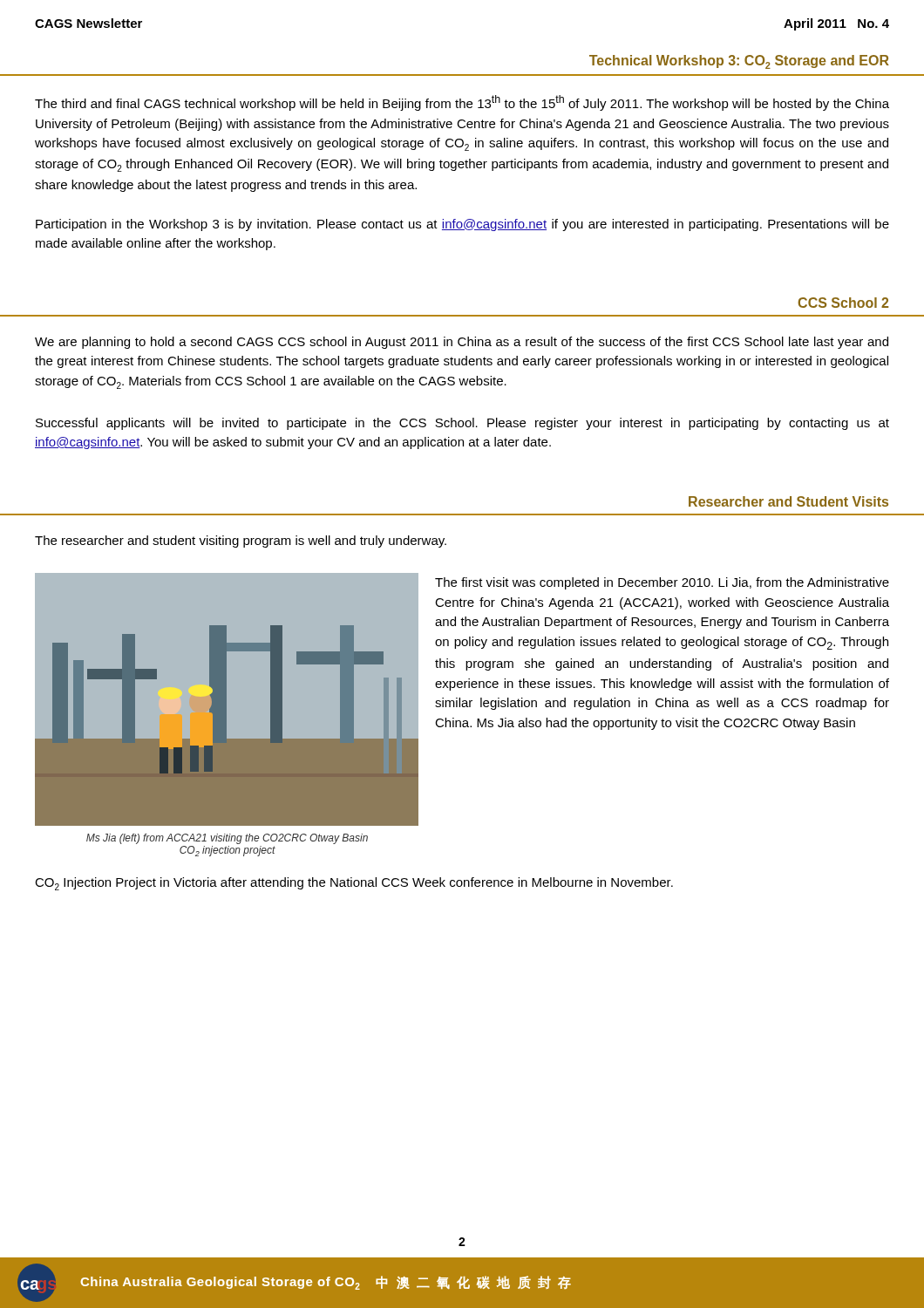Screen dimensions: 1308x924
Task: Find the caption containing "Ms Jia (left) from ACCA21 visiting the"
Action: coord(227,845)
